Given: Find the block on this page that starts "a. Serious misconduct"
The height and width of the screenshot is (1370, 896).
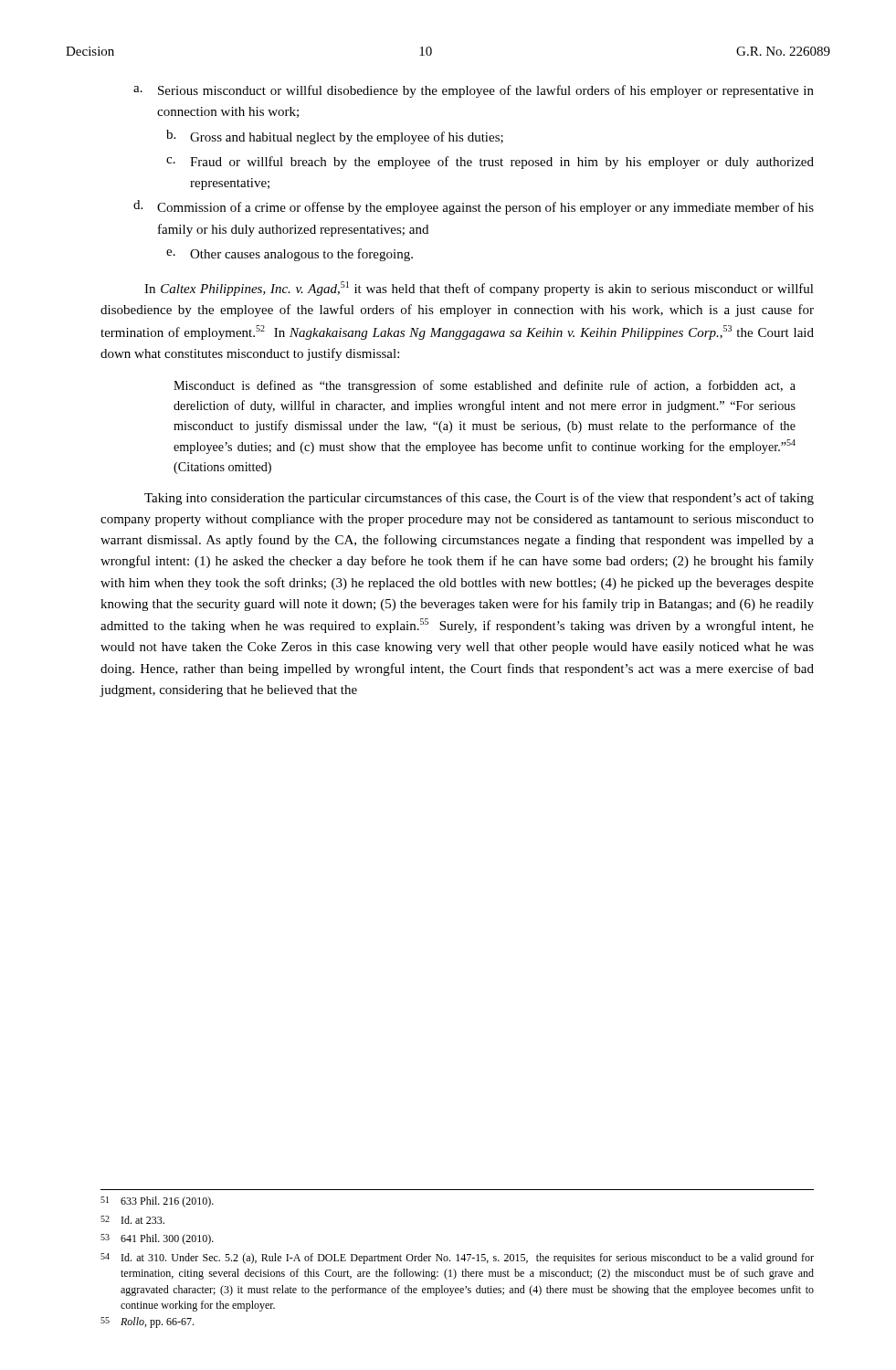Looking at the screenshot, I should (x=474, y=102).
